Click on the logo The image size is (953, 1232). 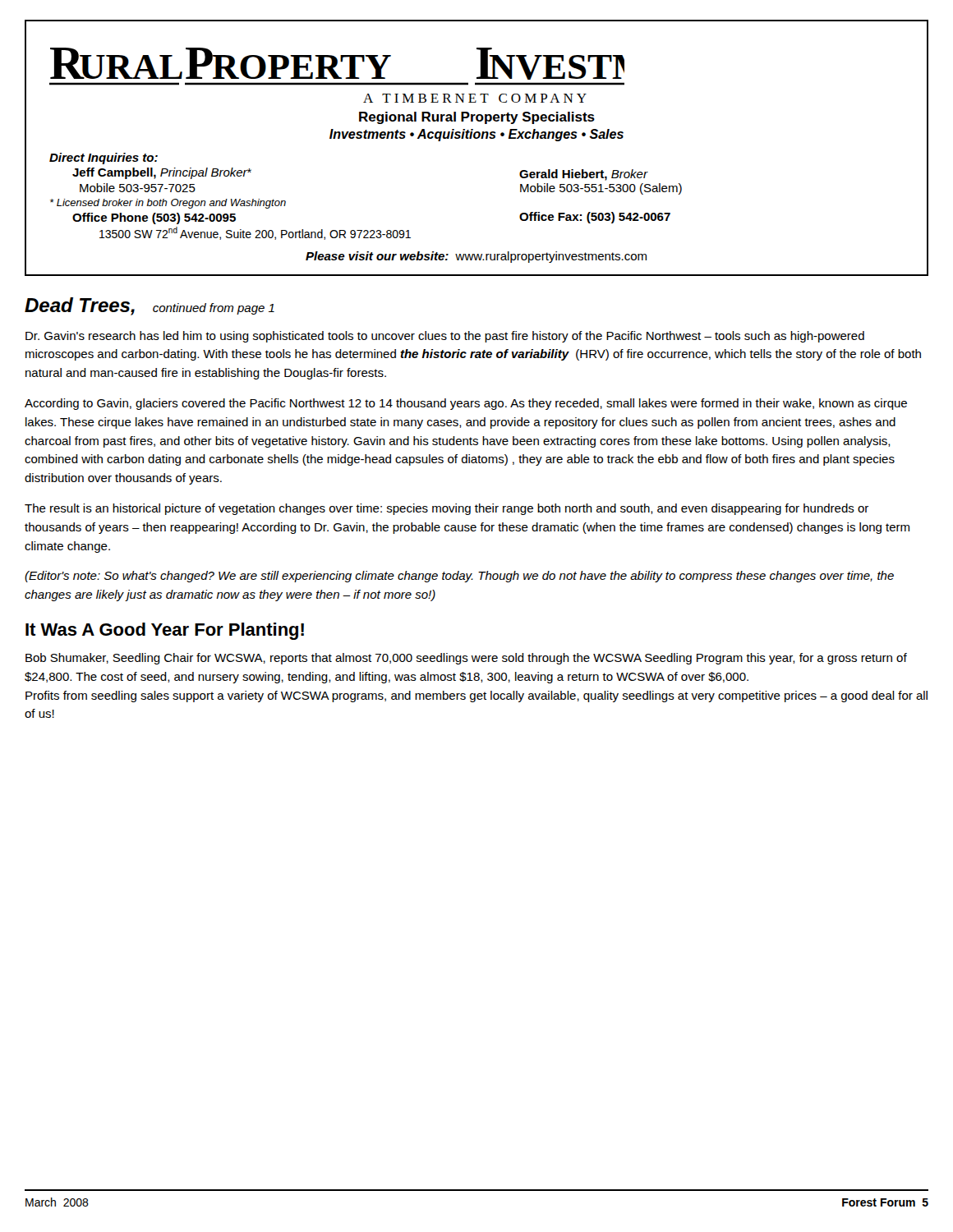tap(476, 61)
